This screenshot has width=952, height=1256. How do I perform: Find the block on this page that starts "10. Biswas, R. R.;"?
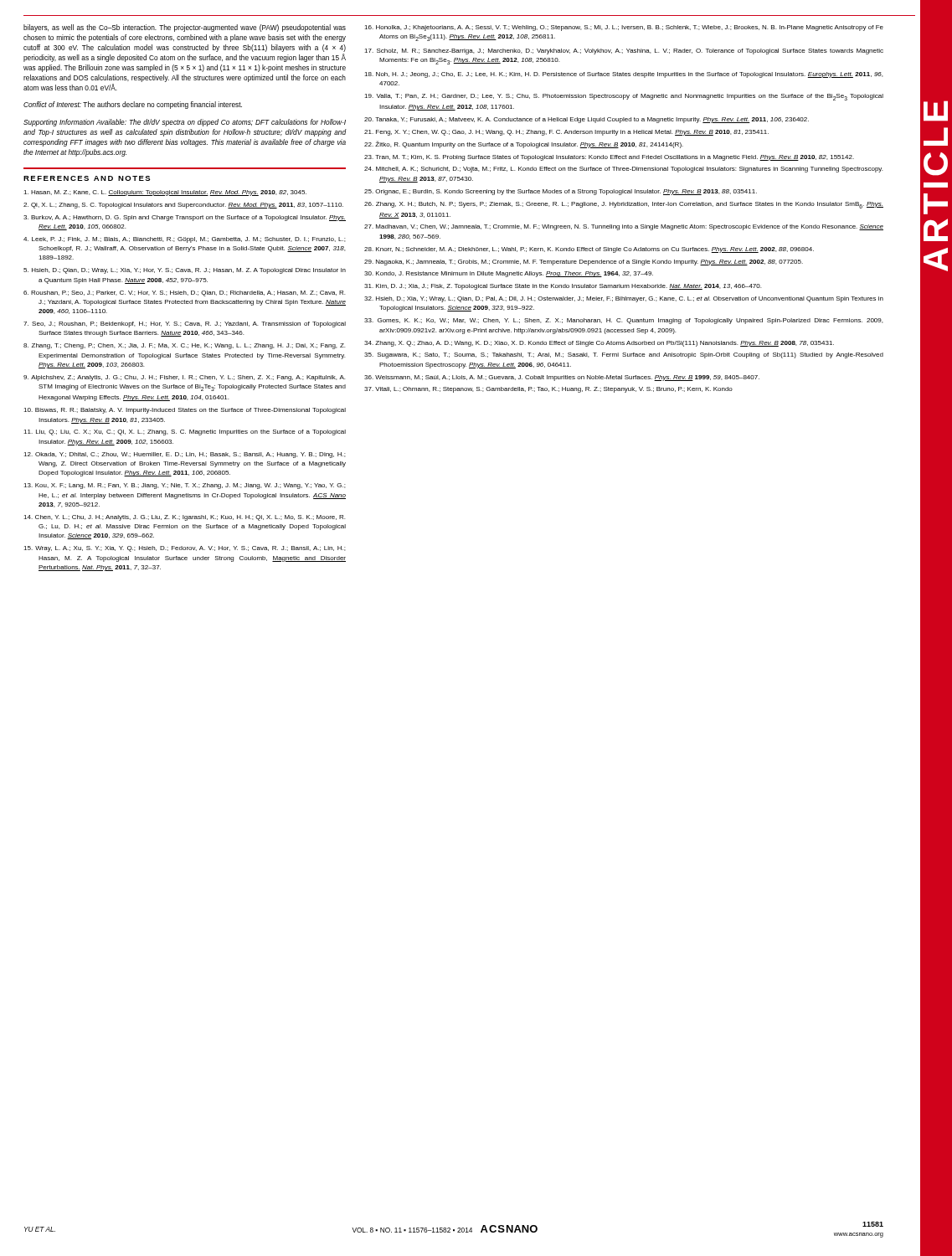point(185,415)
